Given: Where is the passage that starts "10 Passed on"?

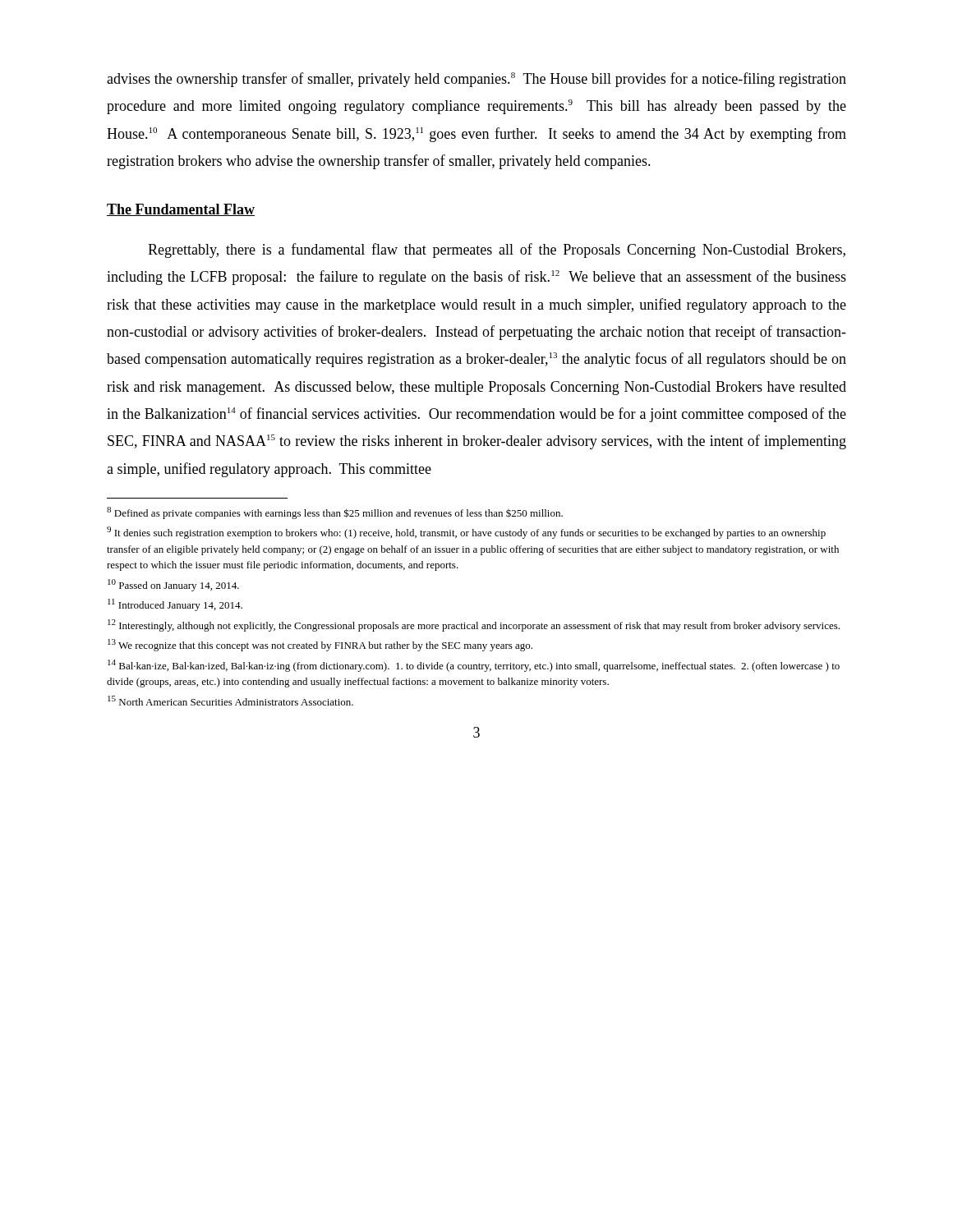Looking at the screenshot, I should click(173, 584).
